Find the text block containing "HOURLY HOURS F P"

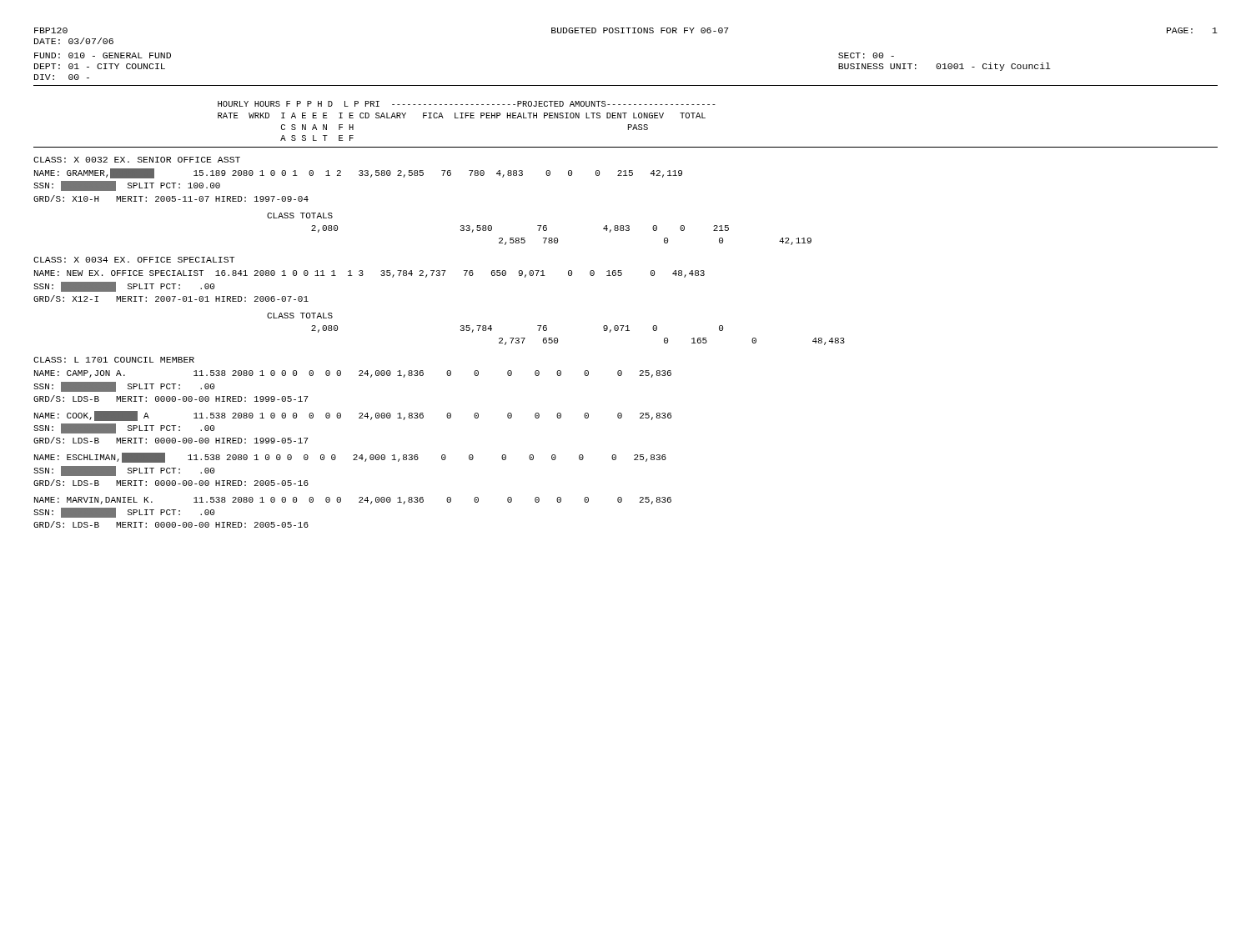(x=375, y=121)
